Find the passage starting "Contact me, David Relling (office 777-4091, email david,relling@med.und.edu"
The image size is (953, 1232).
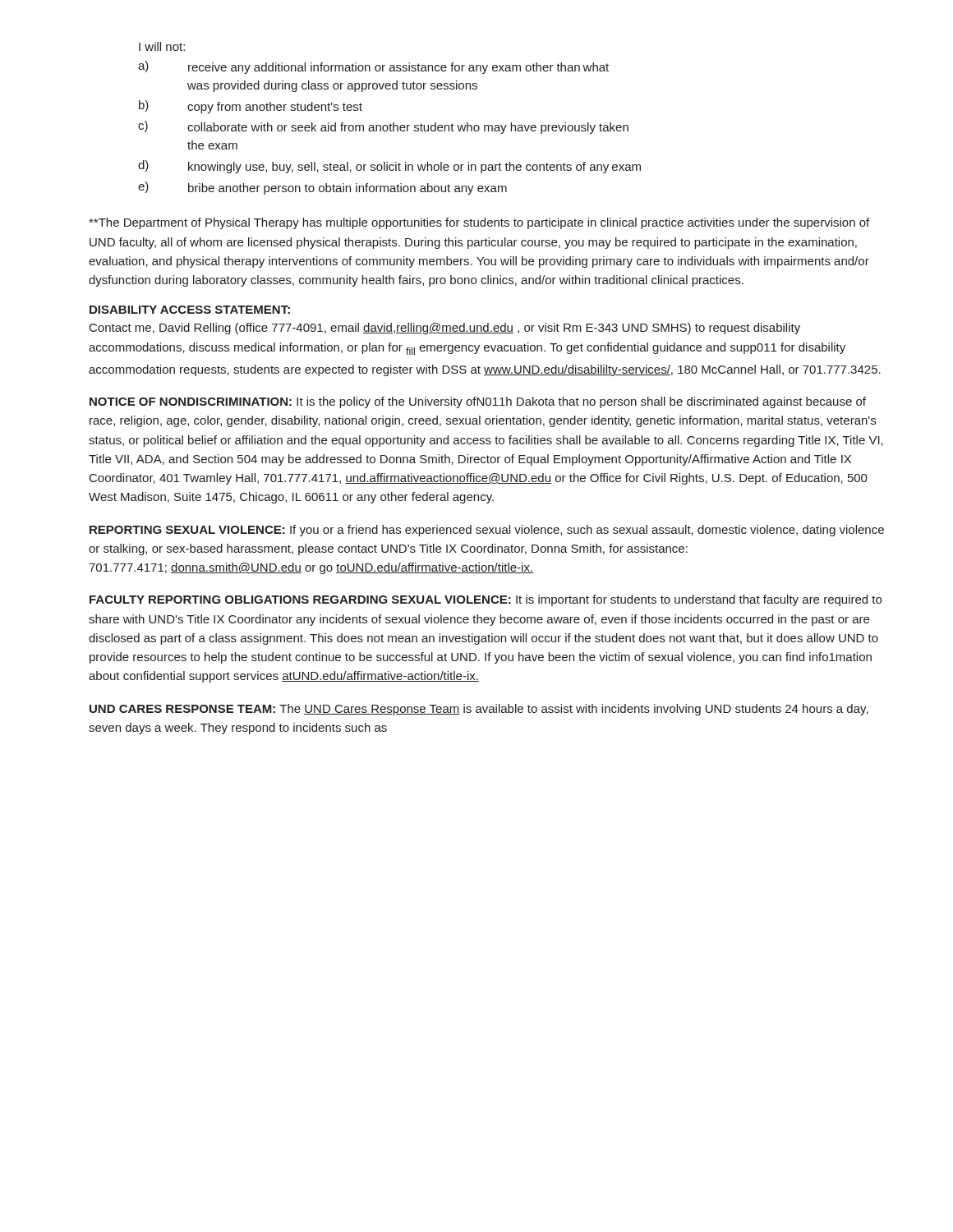(485, 348)
